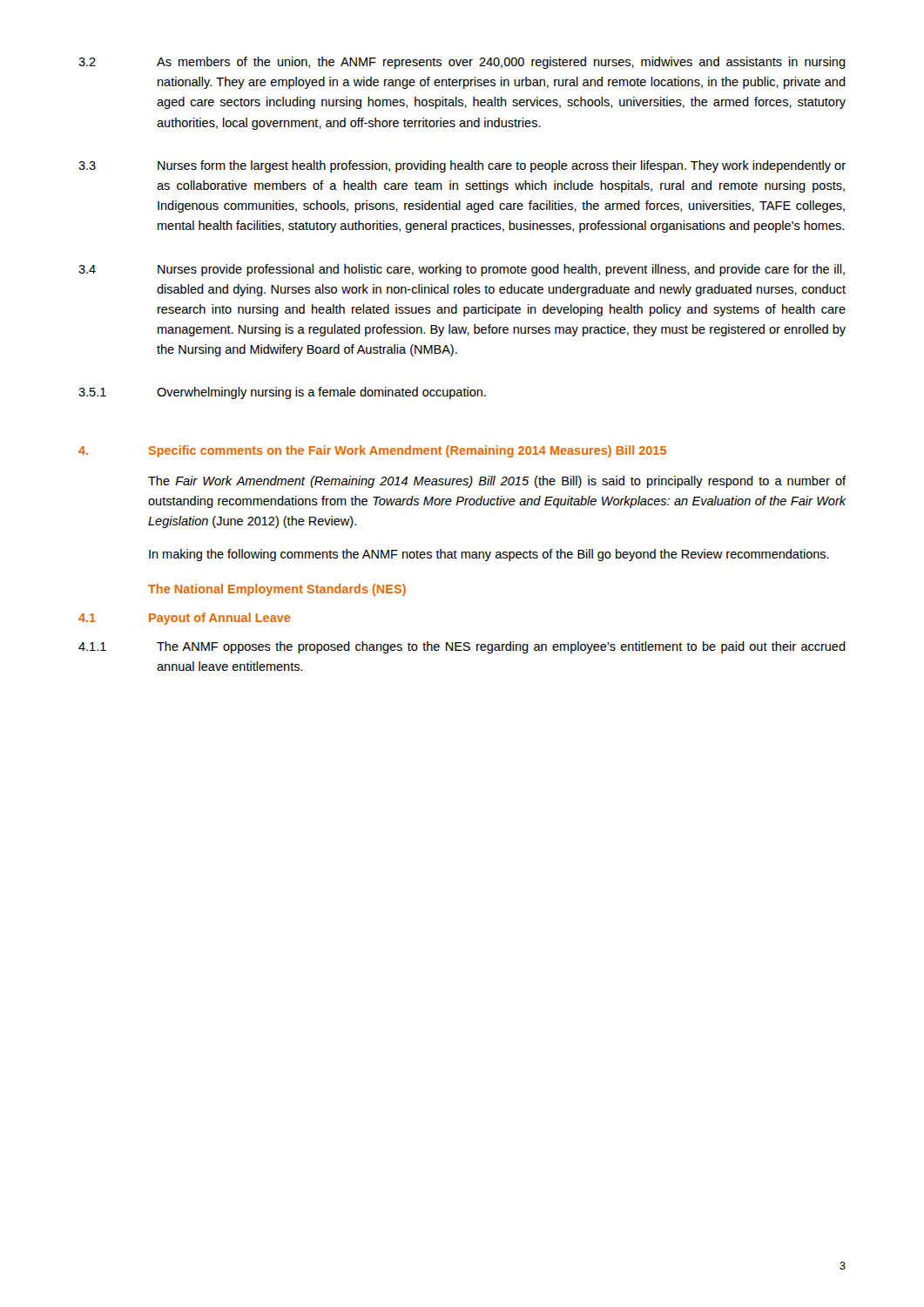Screen dimensions: 1307x924
Task: Point to the block beginning "4.1.1 The ANMF opposes the"
Action: tap(462, 657)
